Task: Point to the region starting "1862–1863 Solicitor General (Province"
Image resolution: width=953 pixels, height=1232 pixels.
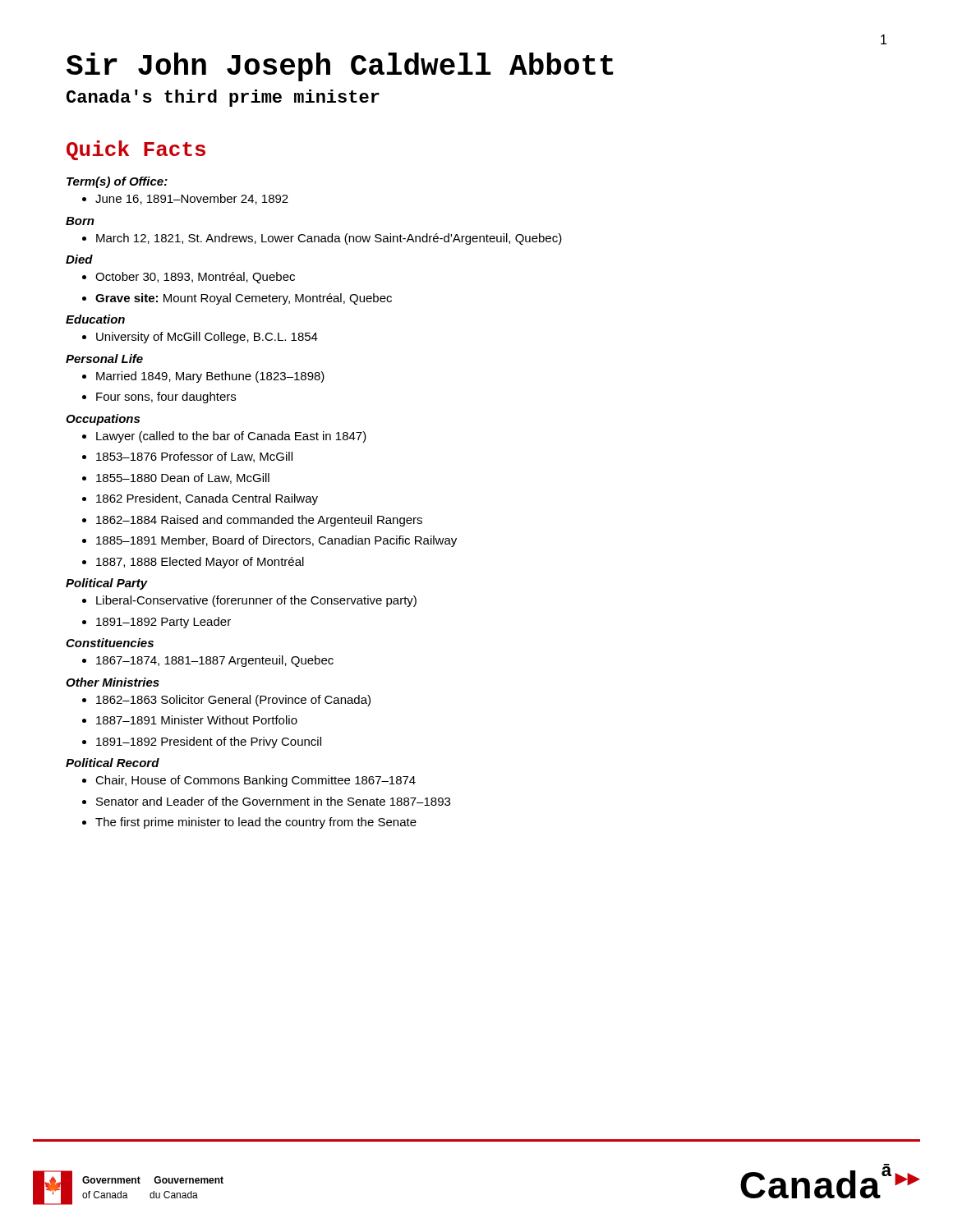Action: pos(233,699)
